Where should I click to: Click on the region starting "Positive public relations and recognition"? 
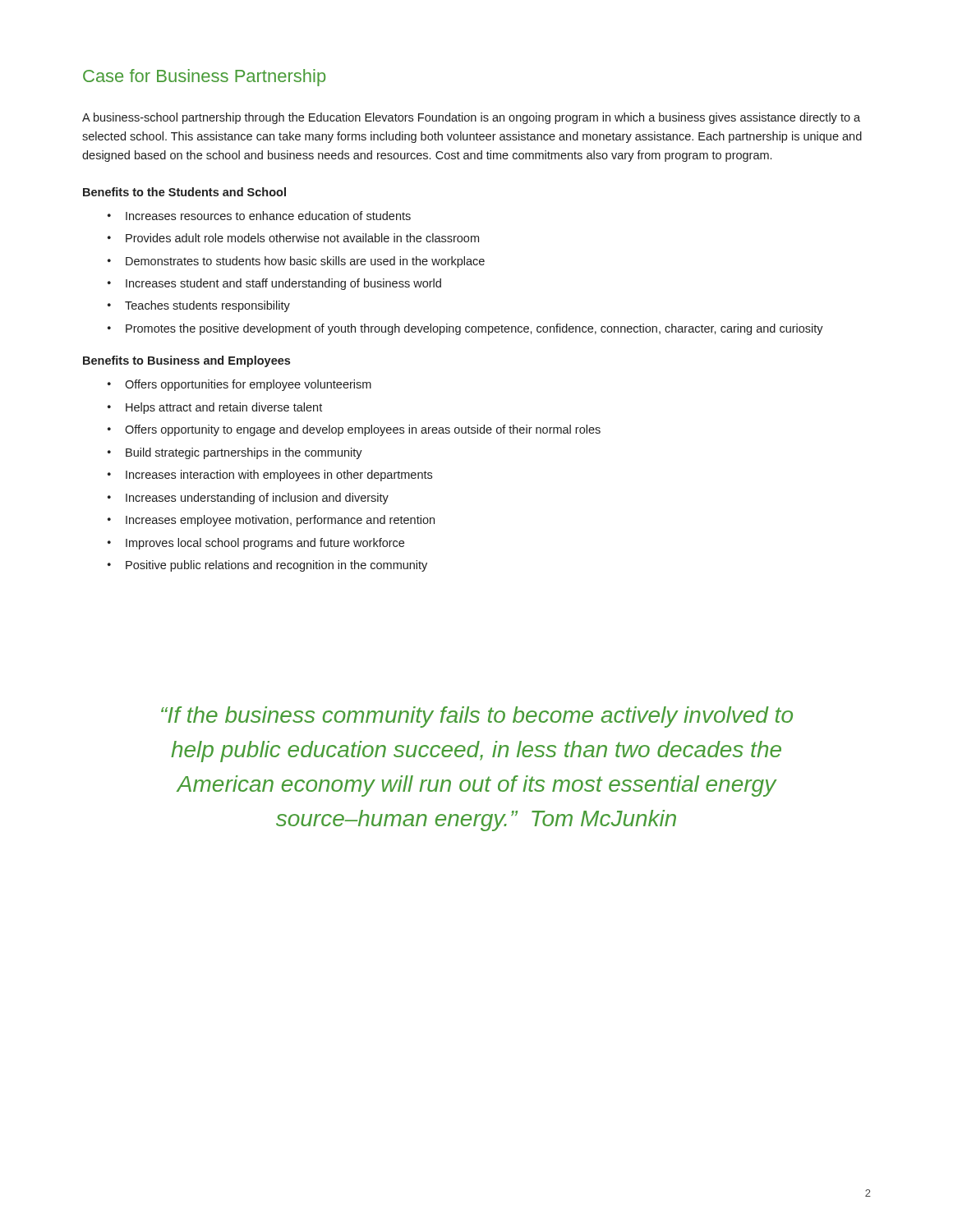(x=267, y=566)
